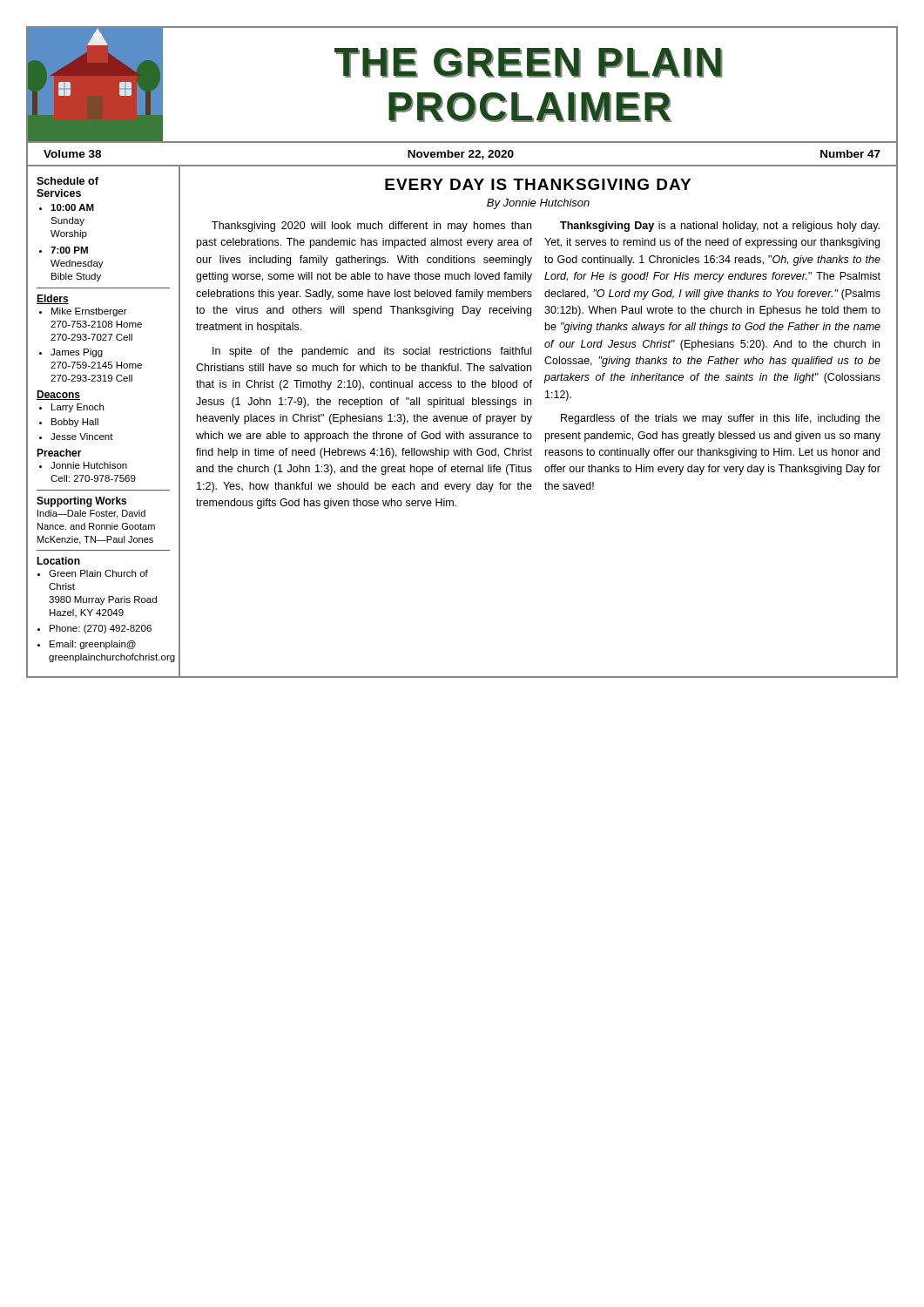Point to the block beginning "Green Plain Church of Christ3980"

(103, 593)
